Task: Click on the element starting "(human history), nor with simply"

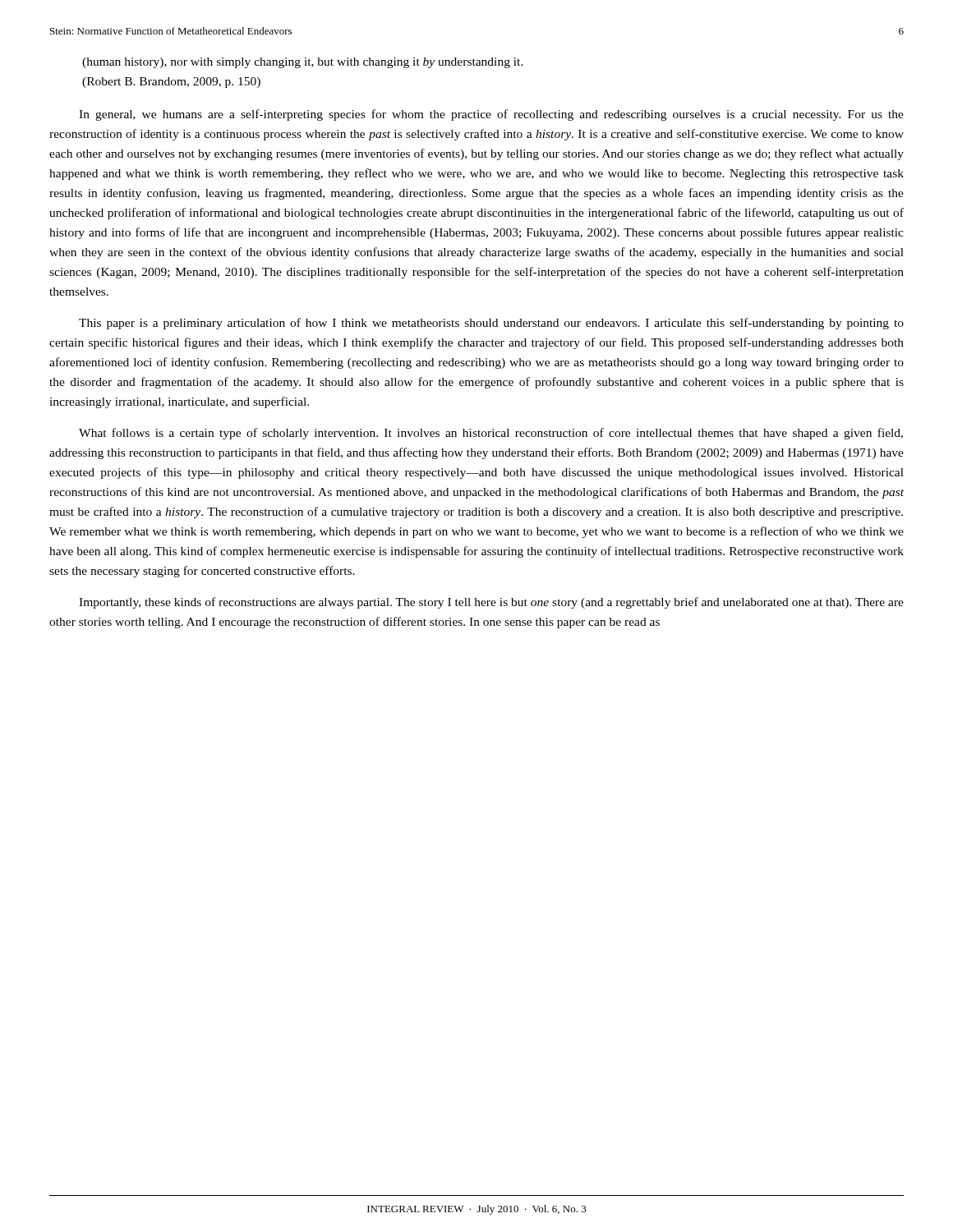Action: [x=303, y=71]
